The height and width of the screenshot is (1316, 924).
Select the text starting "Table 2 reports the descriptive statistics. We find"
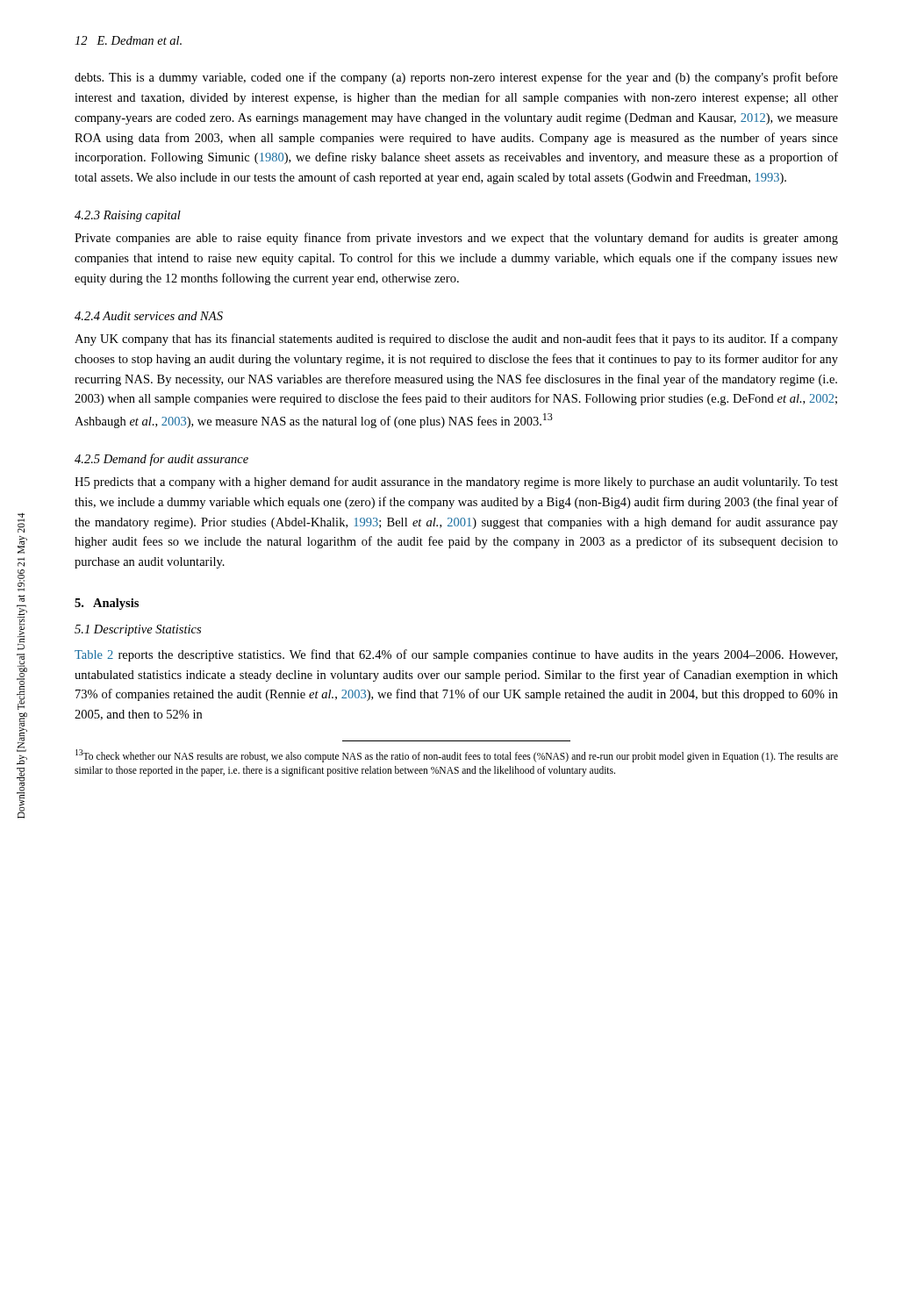point(456,684)
